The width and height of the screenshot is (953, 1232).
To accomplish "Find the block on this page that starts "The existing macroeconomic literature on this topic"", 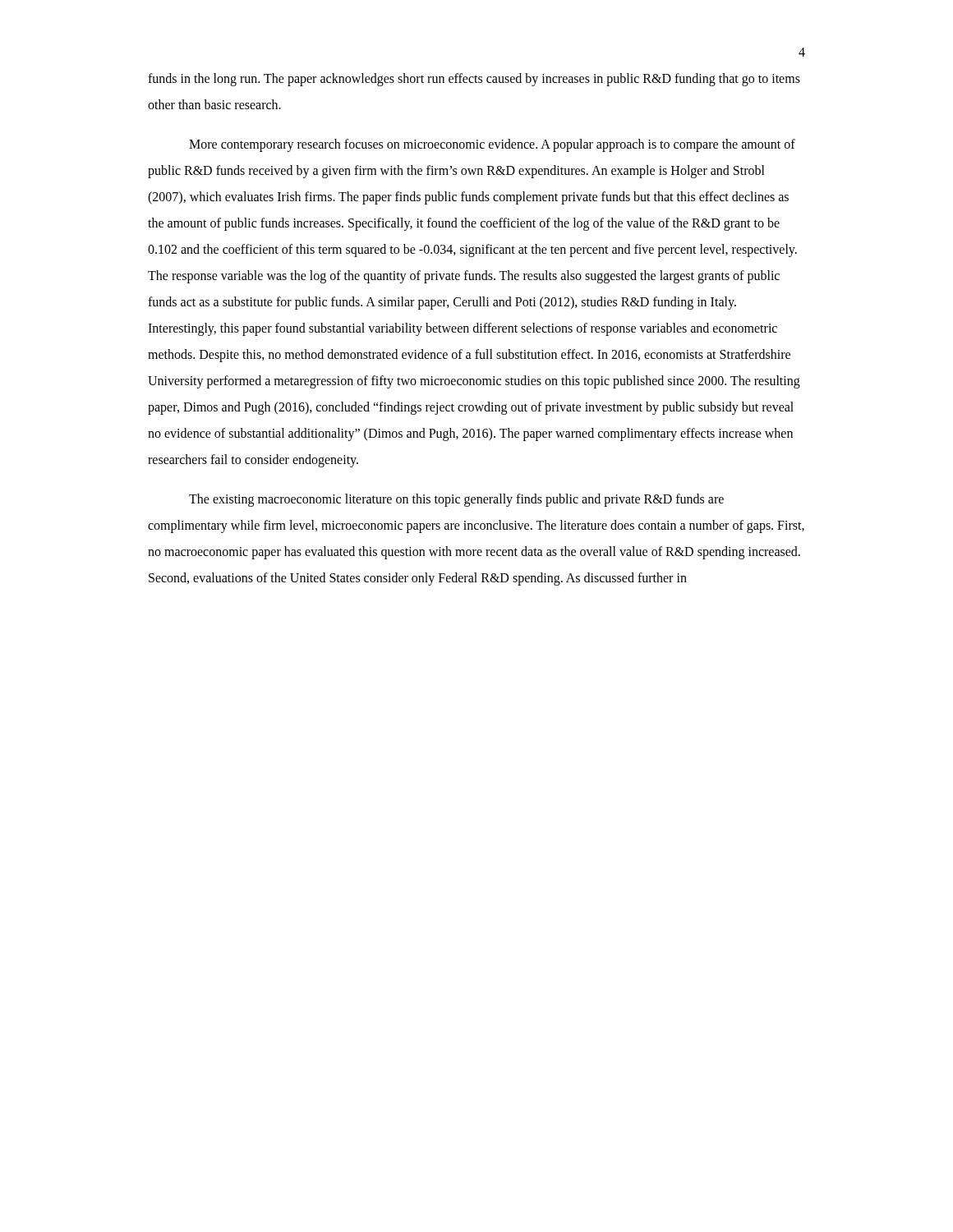I will point(476,538).
